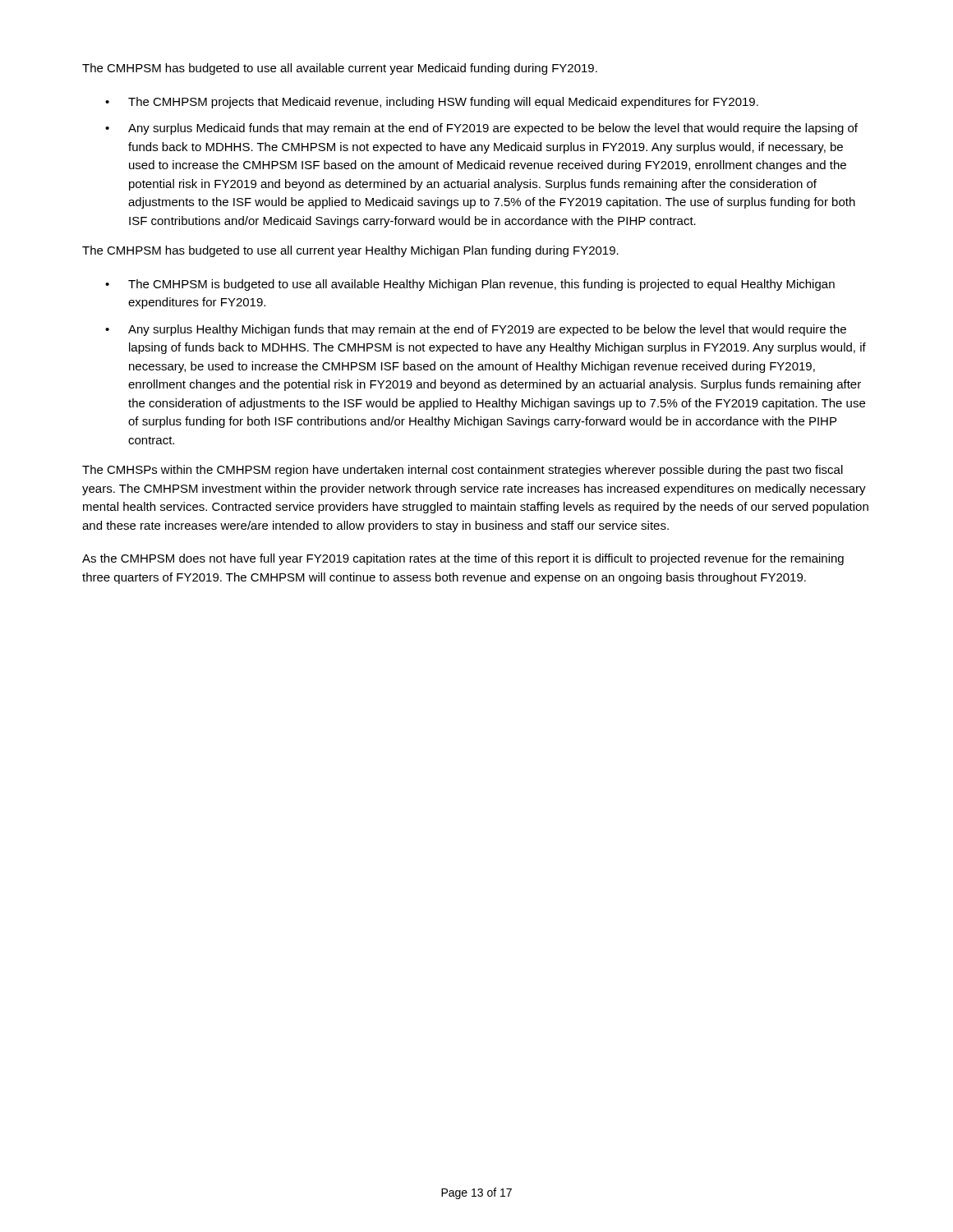The image size is (953, 1232).
Task: Select the passage starting "The CMHSPs within the"
Action: (476, 497)
